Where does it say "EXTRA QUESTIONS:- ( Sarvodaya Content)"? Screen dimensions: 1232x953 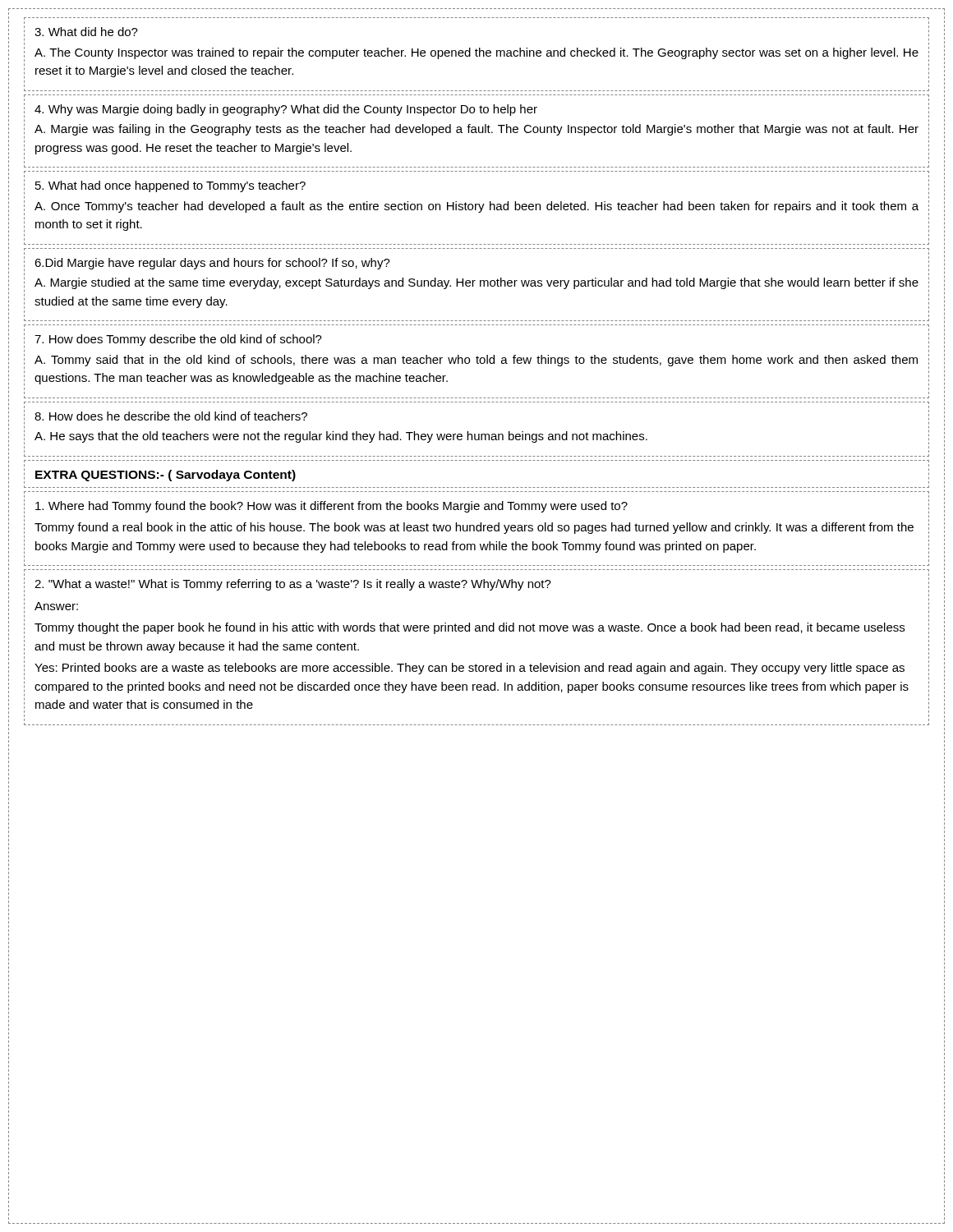(166, 476)
